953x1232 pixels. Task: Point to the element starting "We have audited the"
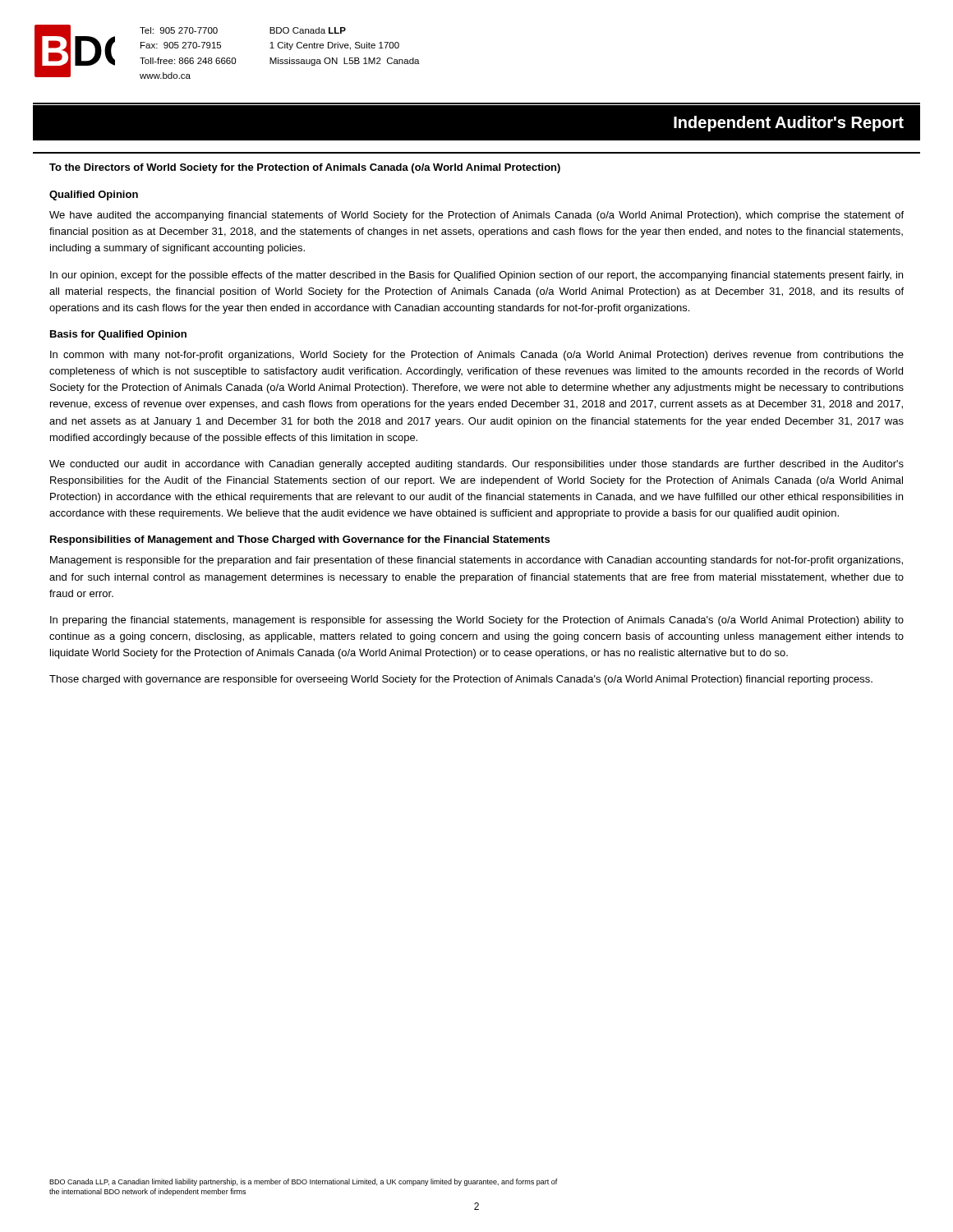pos(476,231)
